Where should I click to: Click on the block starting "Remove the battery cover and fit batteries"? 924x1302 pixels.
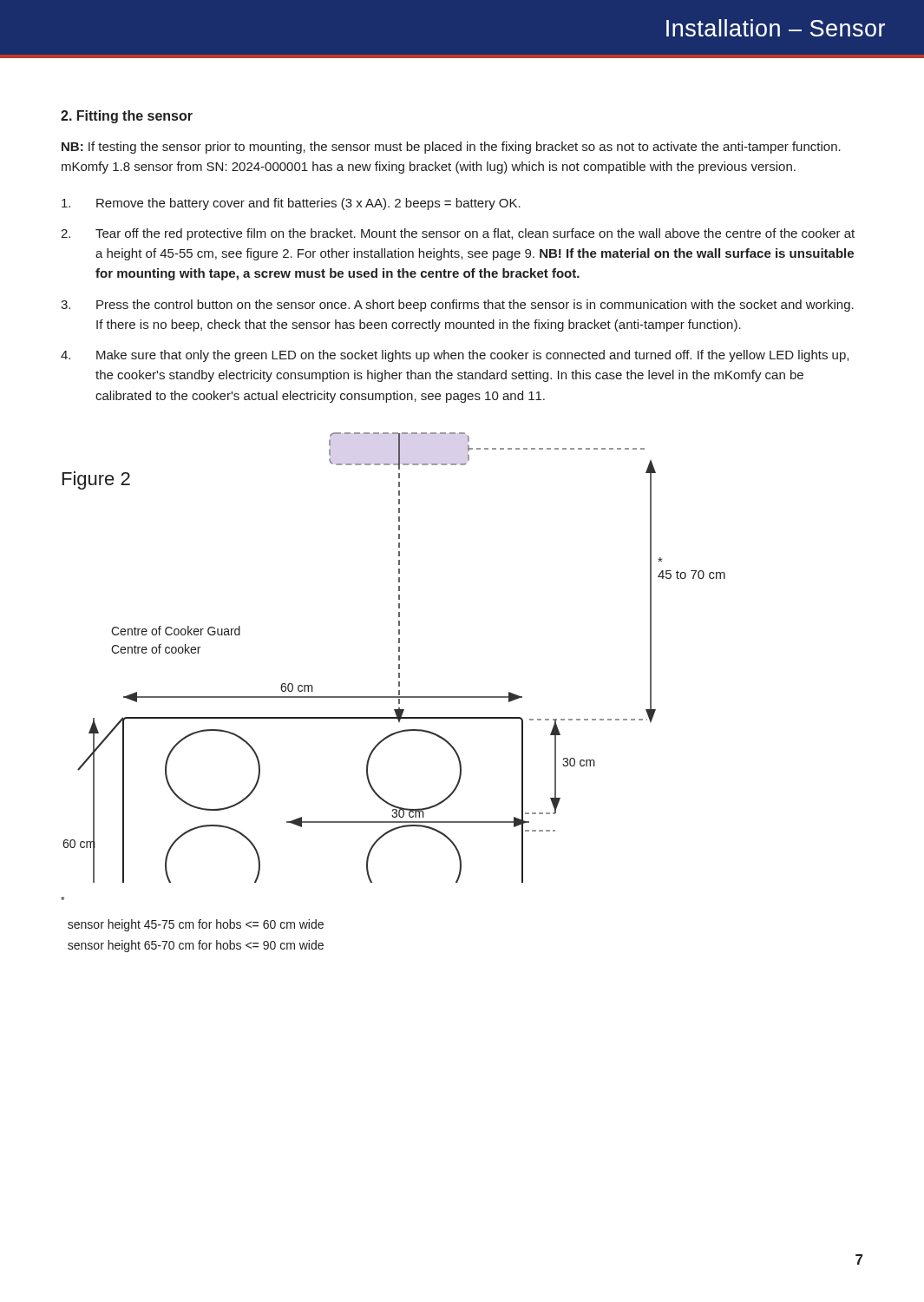coord(291,202)
